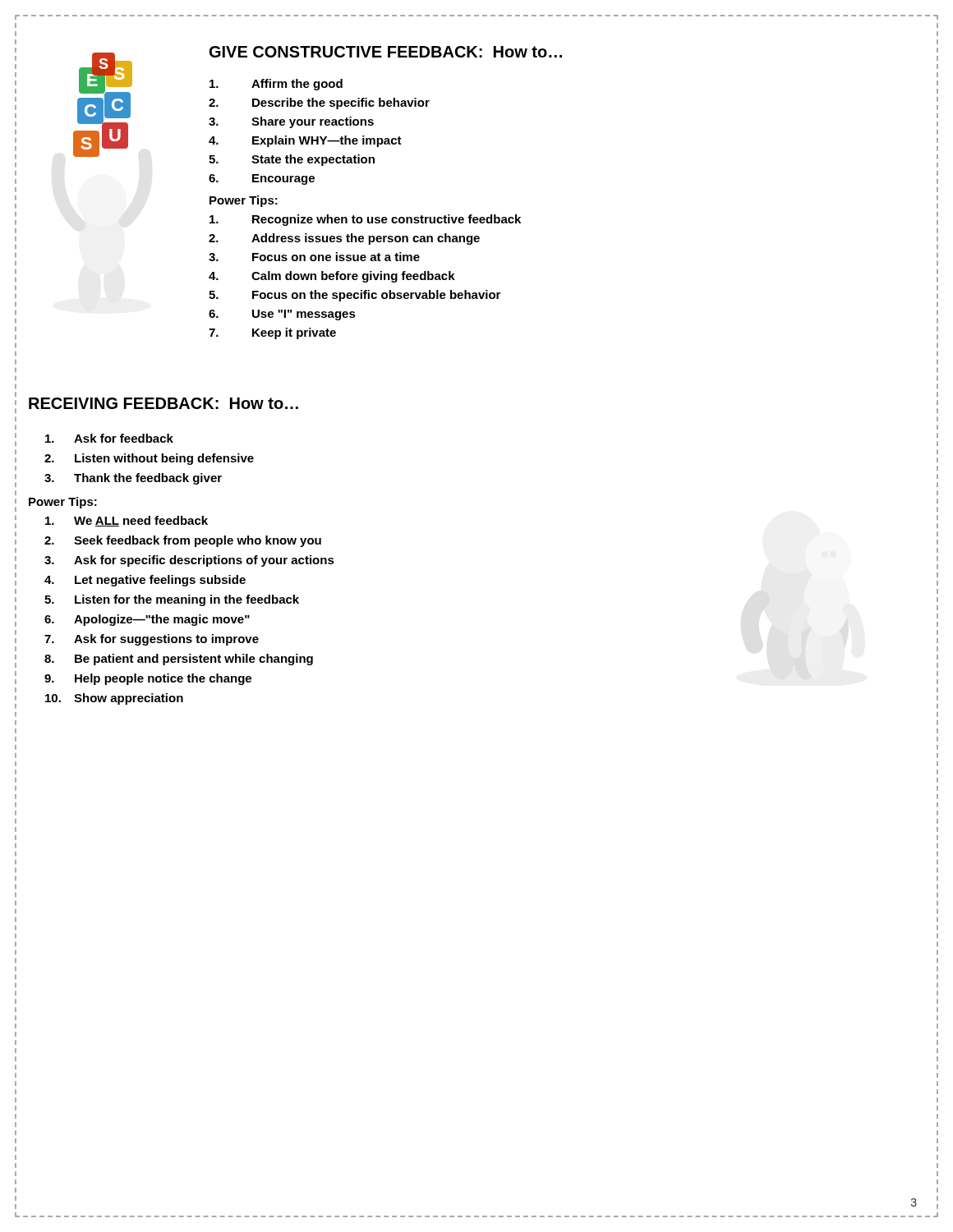Select the list item with the text "3.Focus on one issue"
The width and height of the screenshot is (953, 1232).
[x=314, y=257]
